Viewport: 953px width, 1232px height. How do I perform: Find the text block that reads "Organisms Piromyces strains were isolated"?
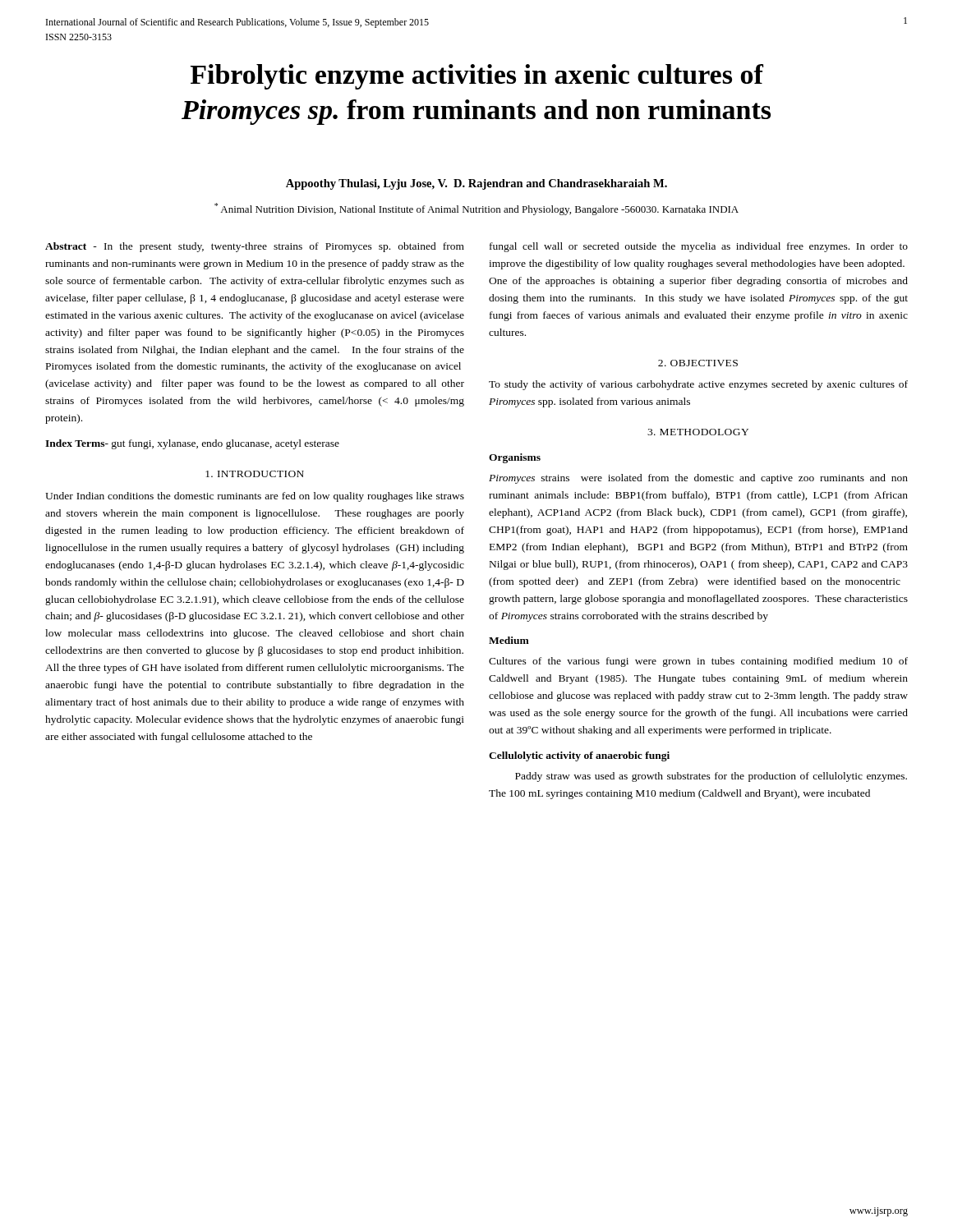coord(698,535)
